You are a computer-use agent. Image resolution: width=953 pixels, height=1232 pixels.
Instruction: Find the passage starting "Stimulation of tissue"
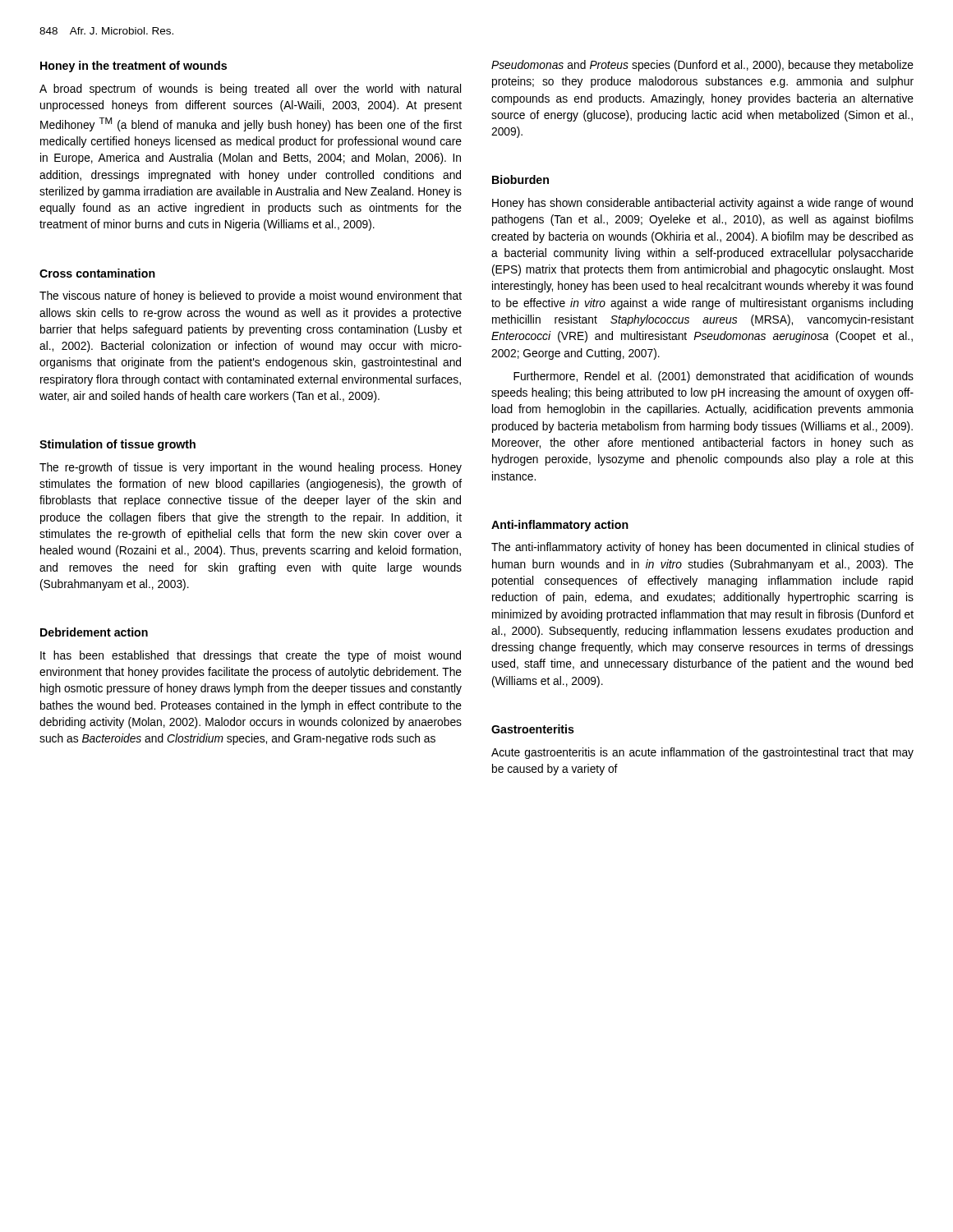tap(118, 445)
